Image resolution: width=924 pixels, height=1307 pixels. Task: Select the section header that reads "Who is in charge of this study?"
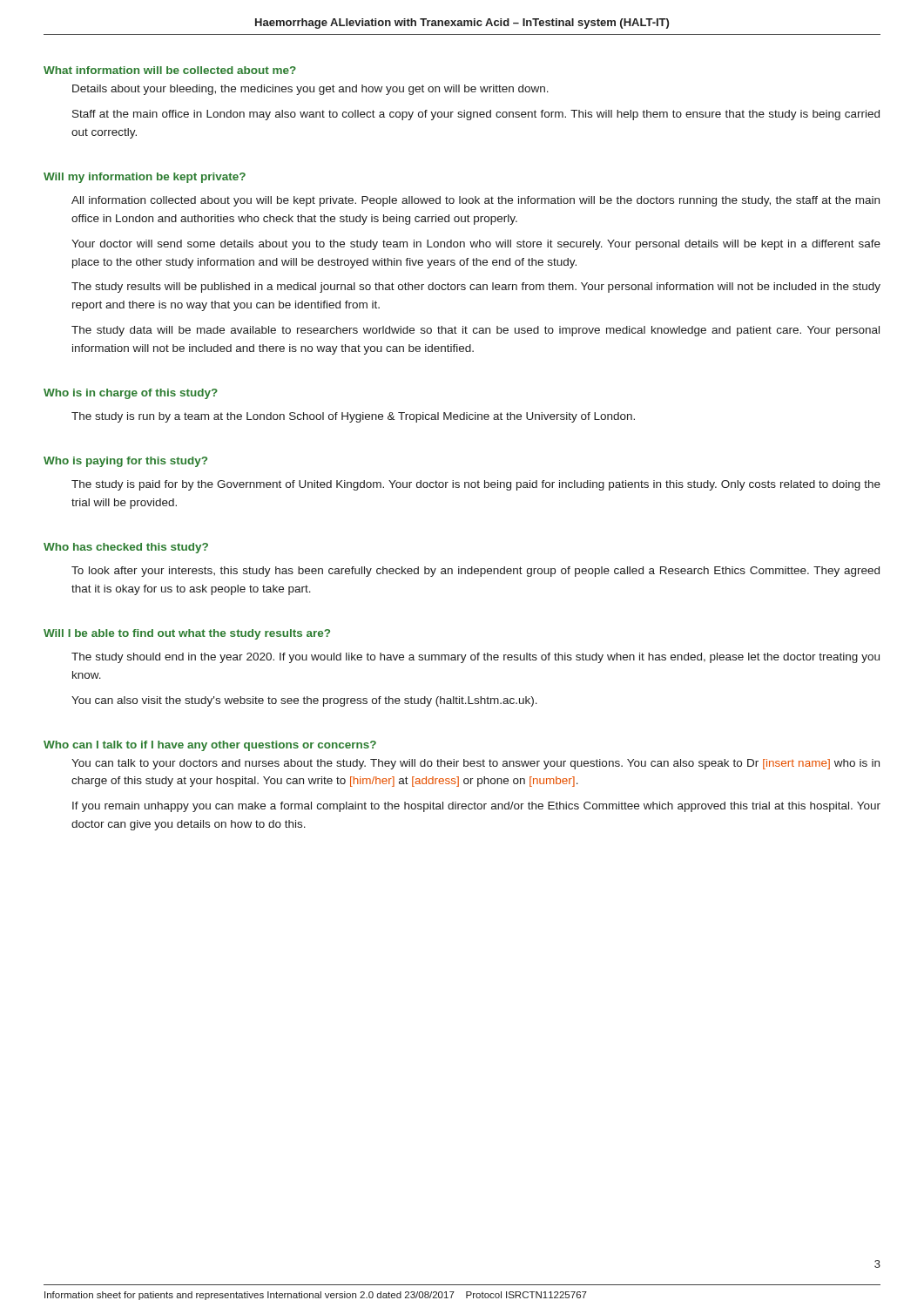131,393
